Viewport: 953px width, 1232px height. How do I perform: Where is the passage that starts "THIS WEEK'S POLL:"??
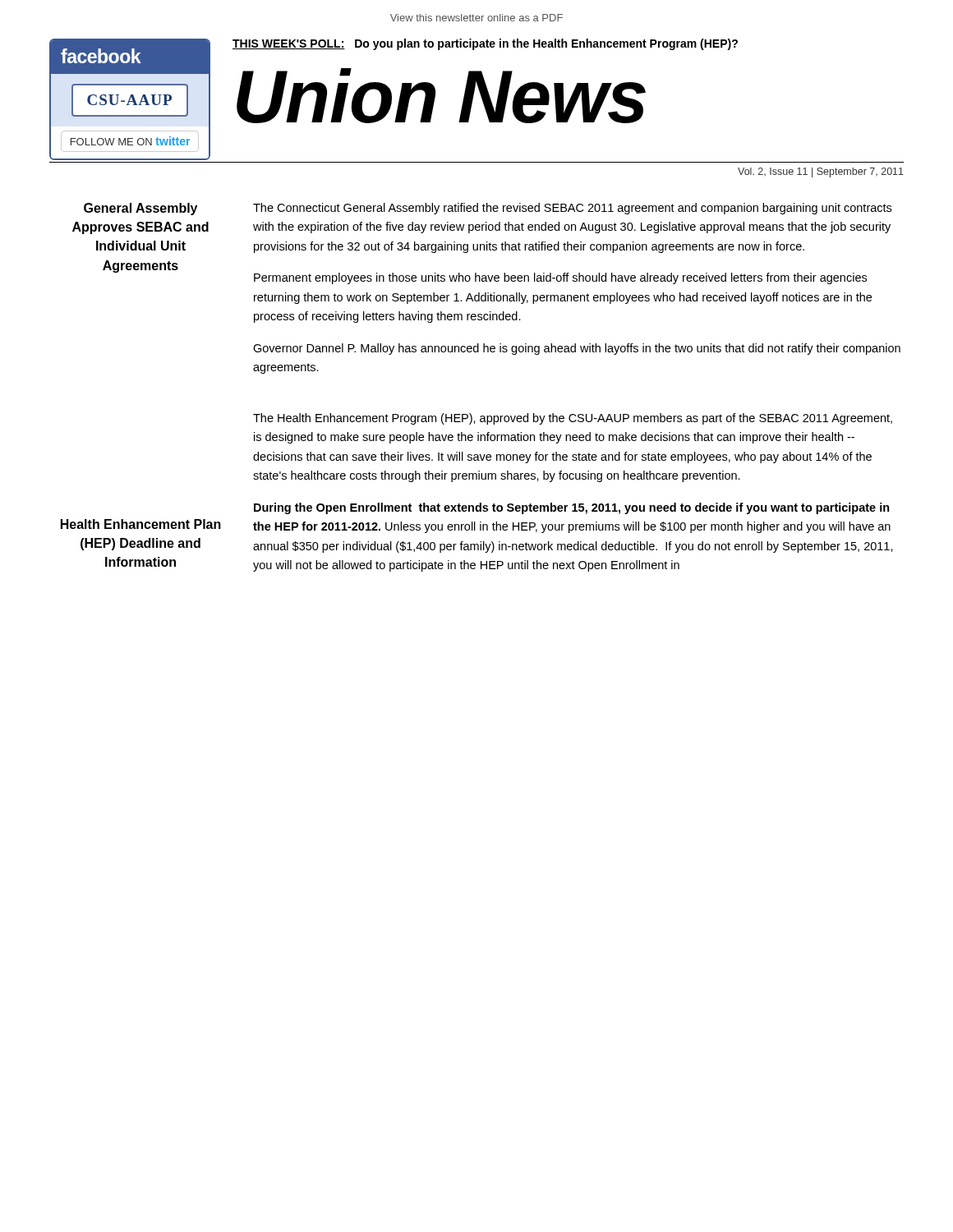coord(485,44)
